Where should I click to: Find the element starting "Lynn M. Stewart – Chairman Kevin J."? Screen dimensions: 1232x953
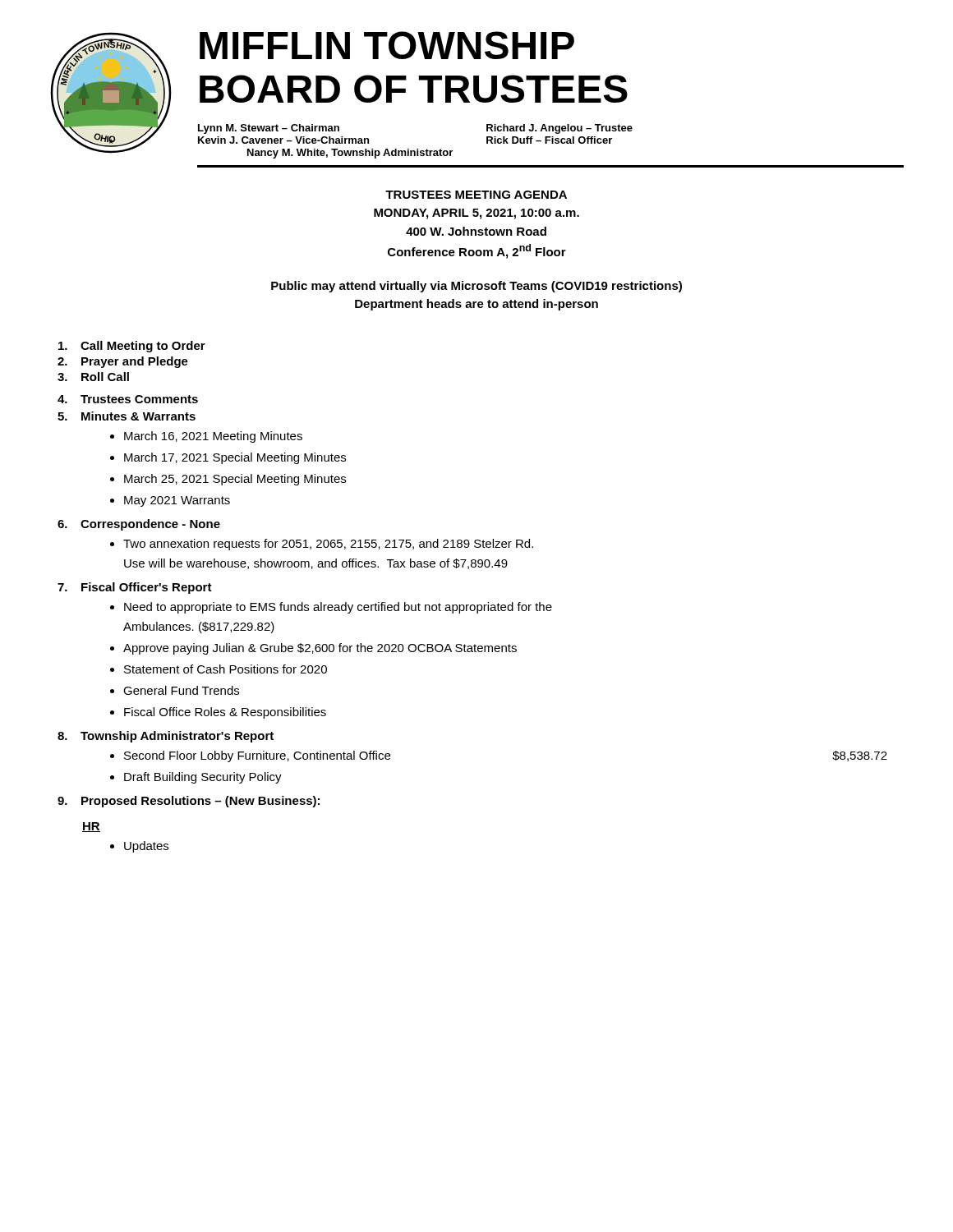pos(550,140)
